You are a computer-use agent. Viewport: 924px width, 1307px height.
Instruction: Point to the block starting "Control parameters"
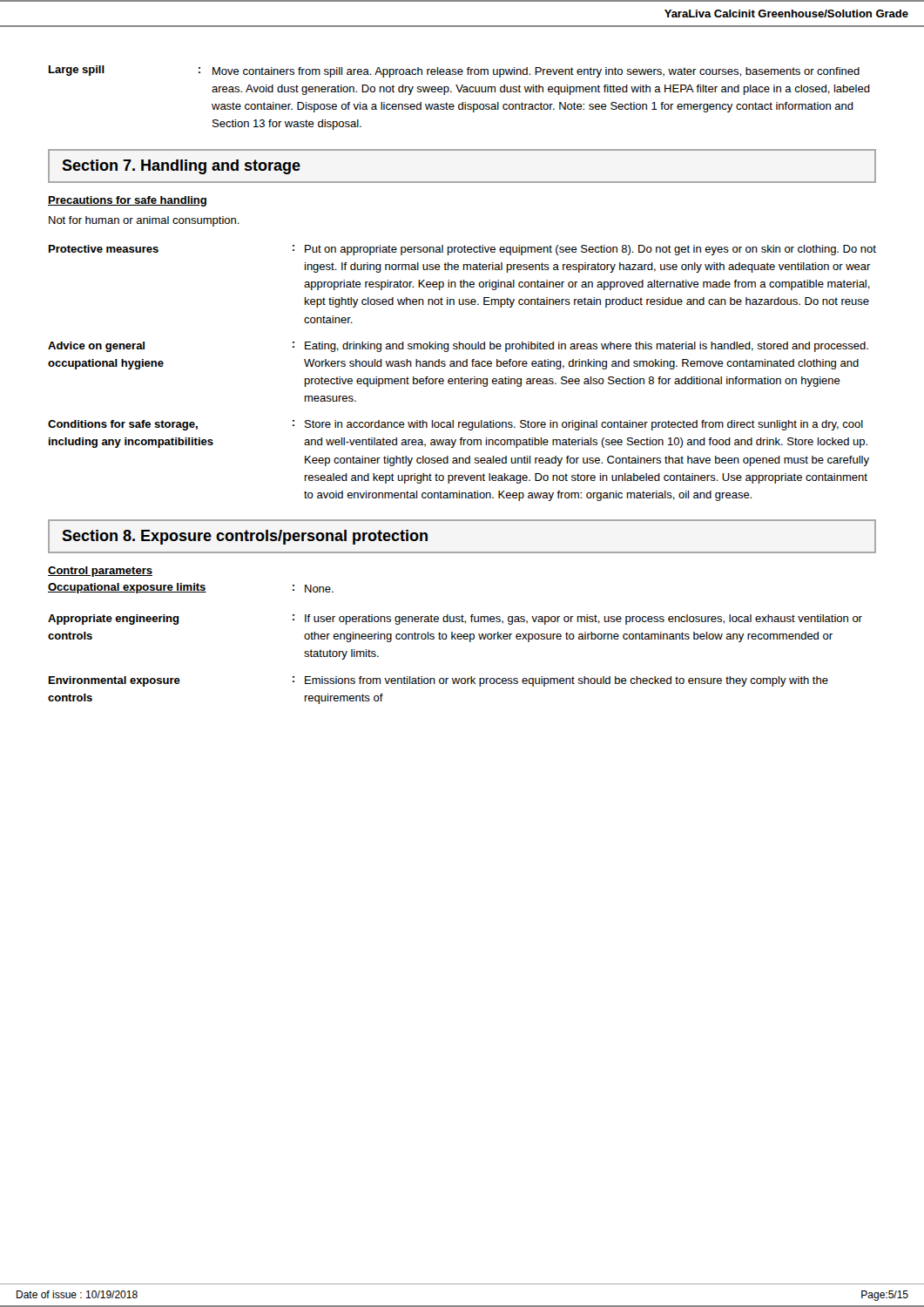pyautogui.click(x=100, y=570)
